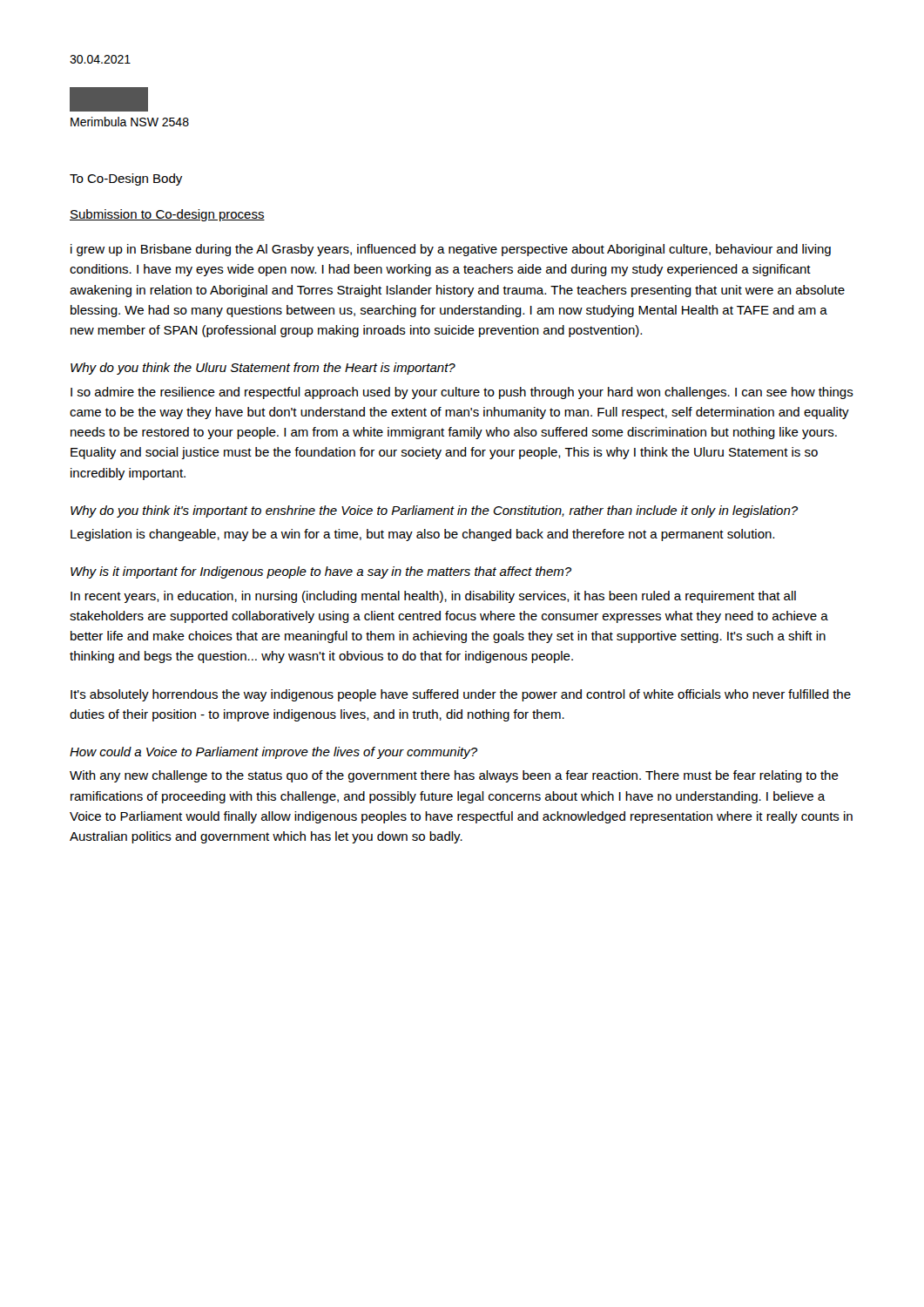Point to the region starting "Why do you think the"
This screenshot has height=1307, width=924.
[262, 367]
